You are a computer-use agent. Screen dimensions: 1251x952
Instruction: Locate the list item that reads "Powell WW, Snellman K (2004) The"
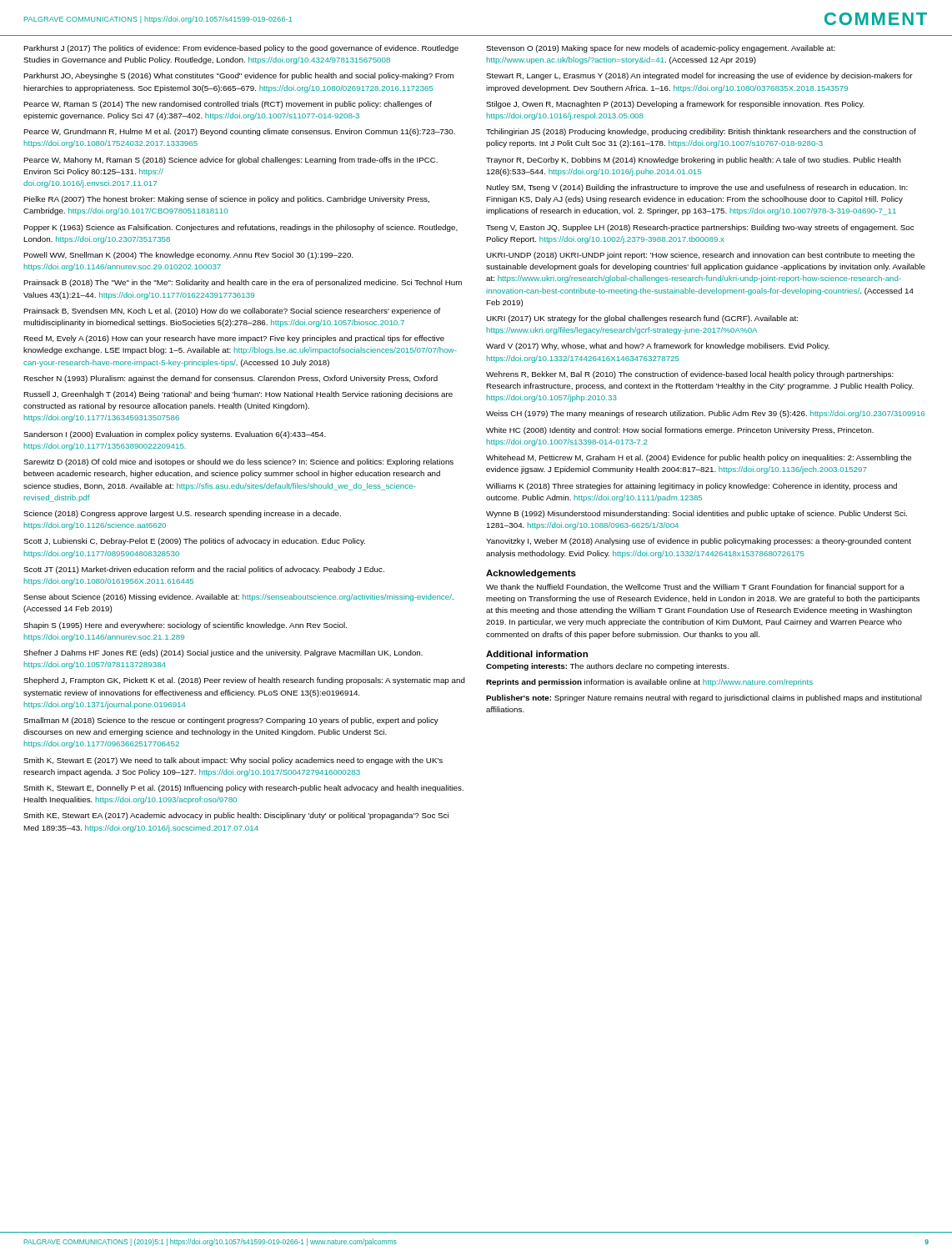pos(188,261)
